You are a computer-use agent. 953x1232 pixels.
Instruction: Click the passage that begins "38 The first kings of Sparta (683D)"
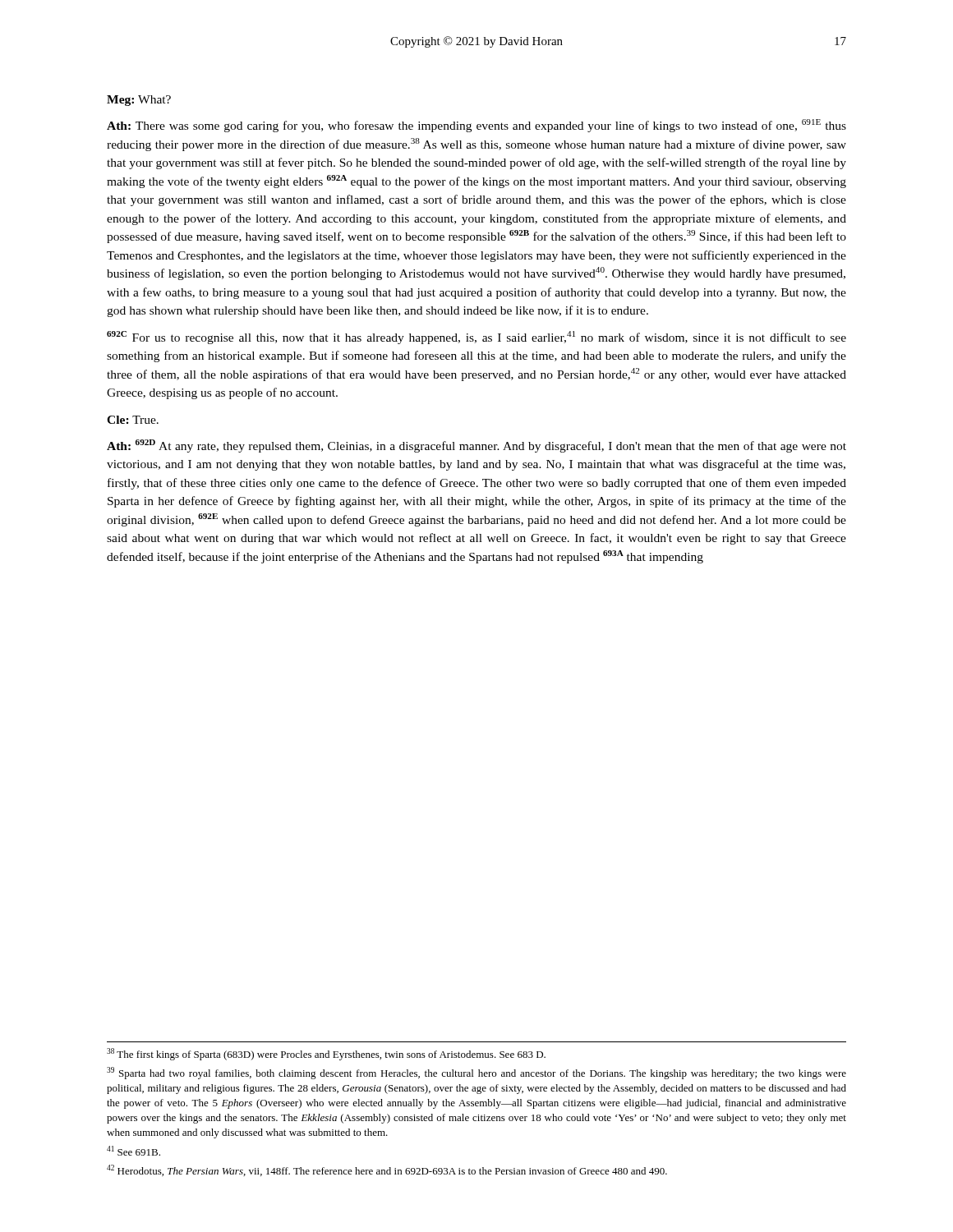click(x=476, y=1054)
